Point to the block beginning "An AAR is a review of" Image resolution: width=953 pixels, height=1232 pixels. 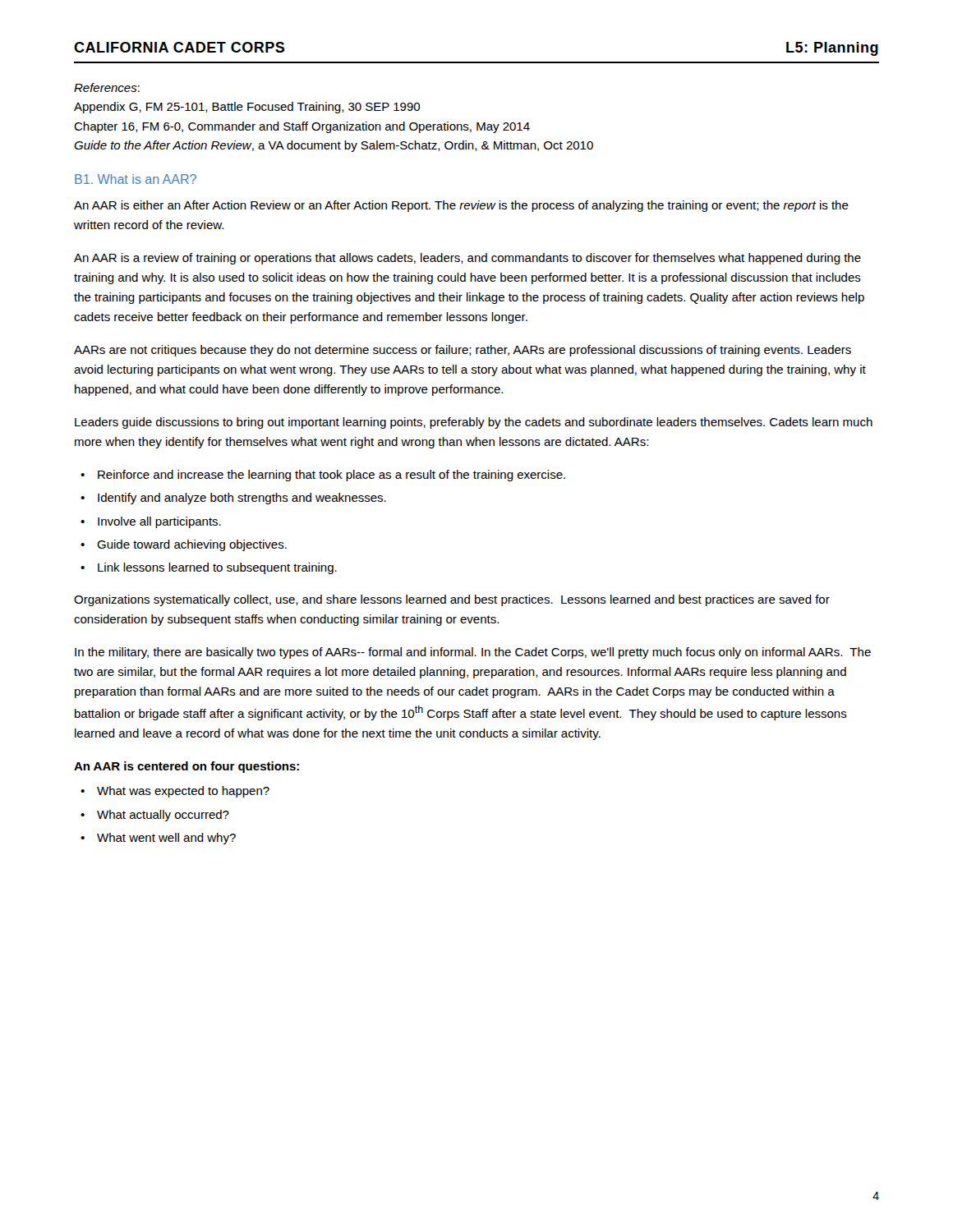pyautogui.click(x=469, y=287)
